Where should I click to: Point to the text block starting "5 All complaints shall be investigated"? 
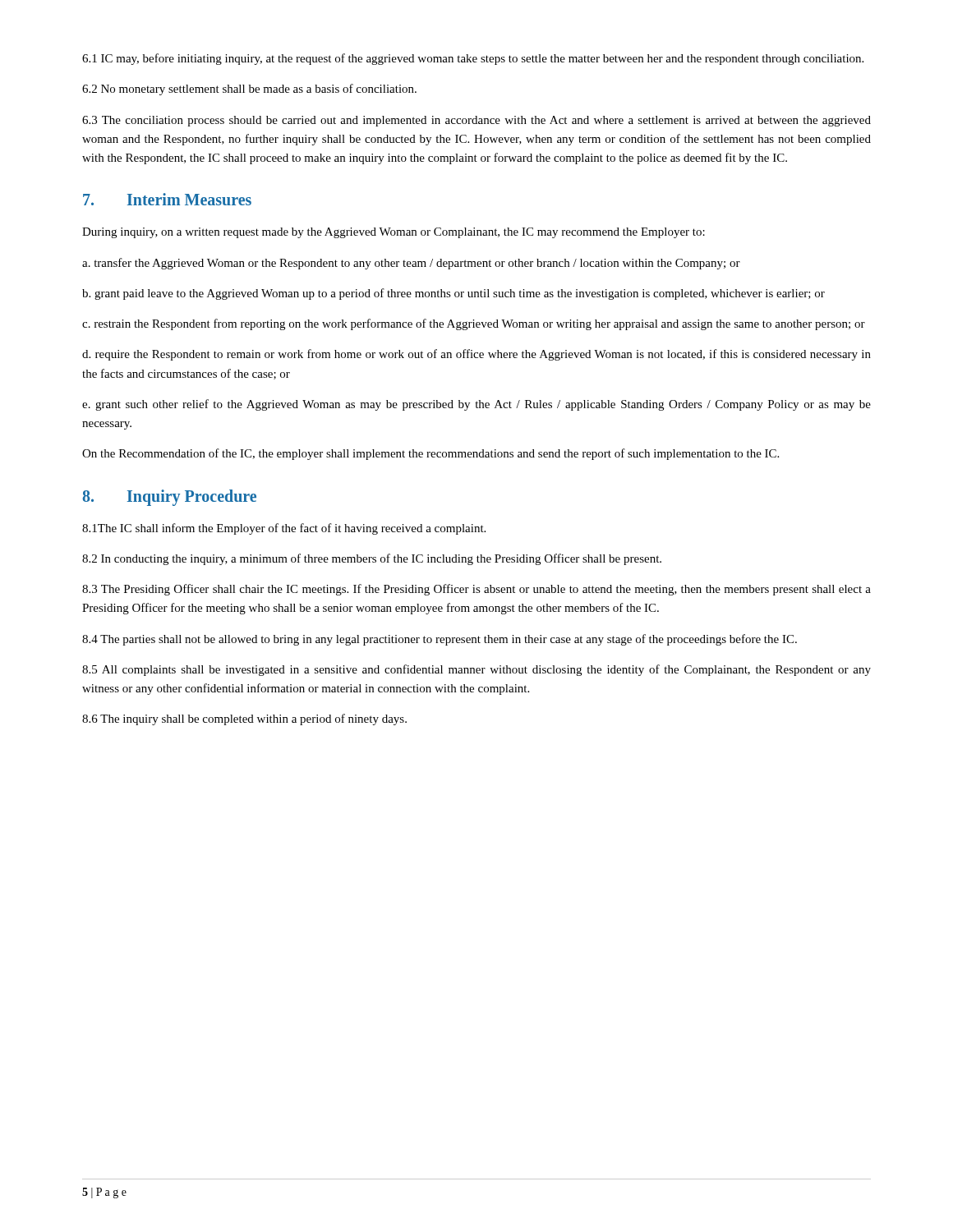coord(476,679)
